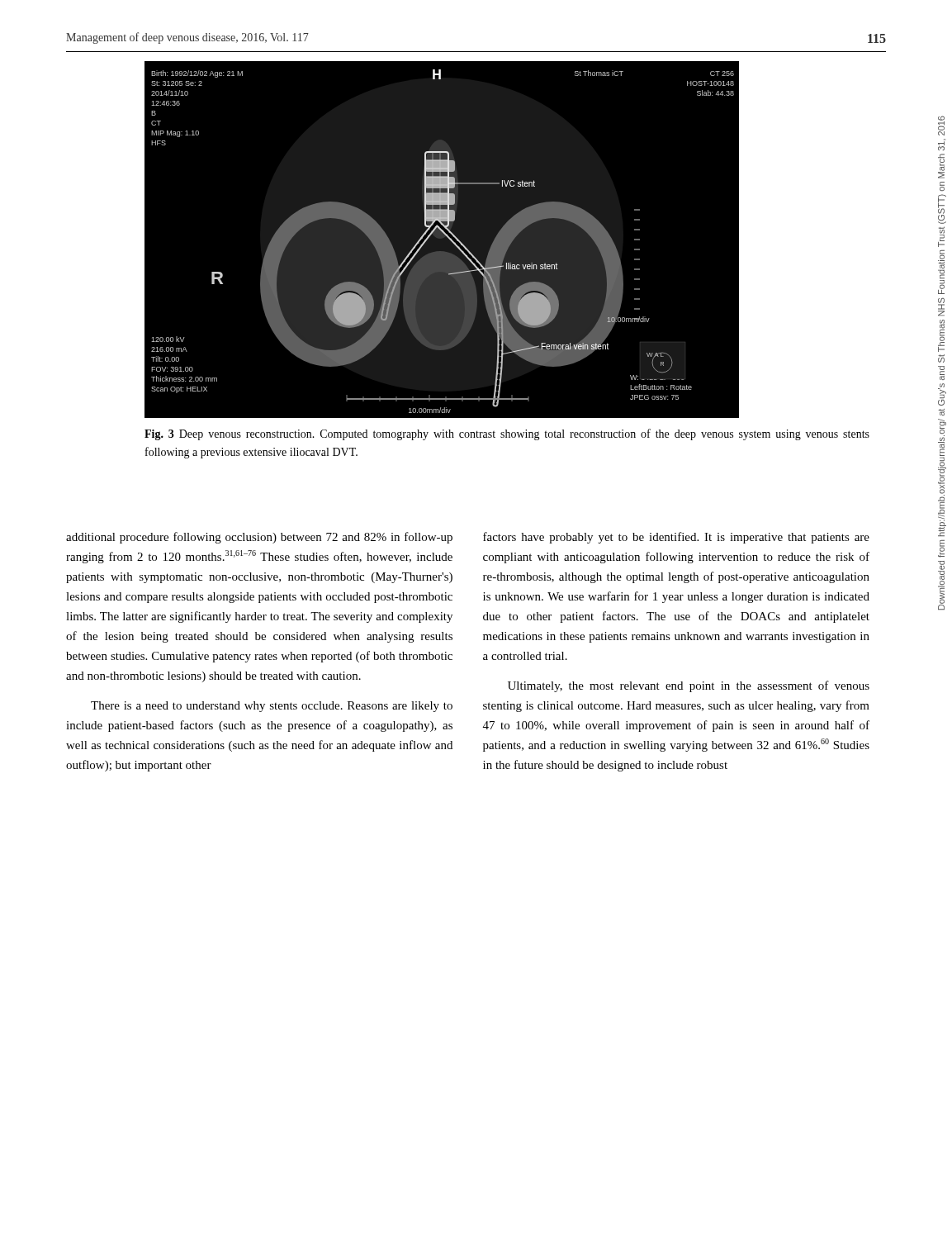952x1239 pixels.
Task: Point to the block starting "factors have probably yet to"
Action: pyautogui.click(x=676, y=651)
